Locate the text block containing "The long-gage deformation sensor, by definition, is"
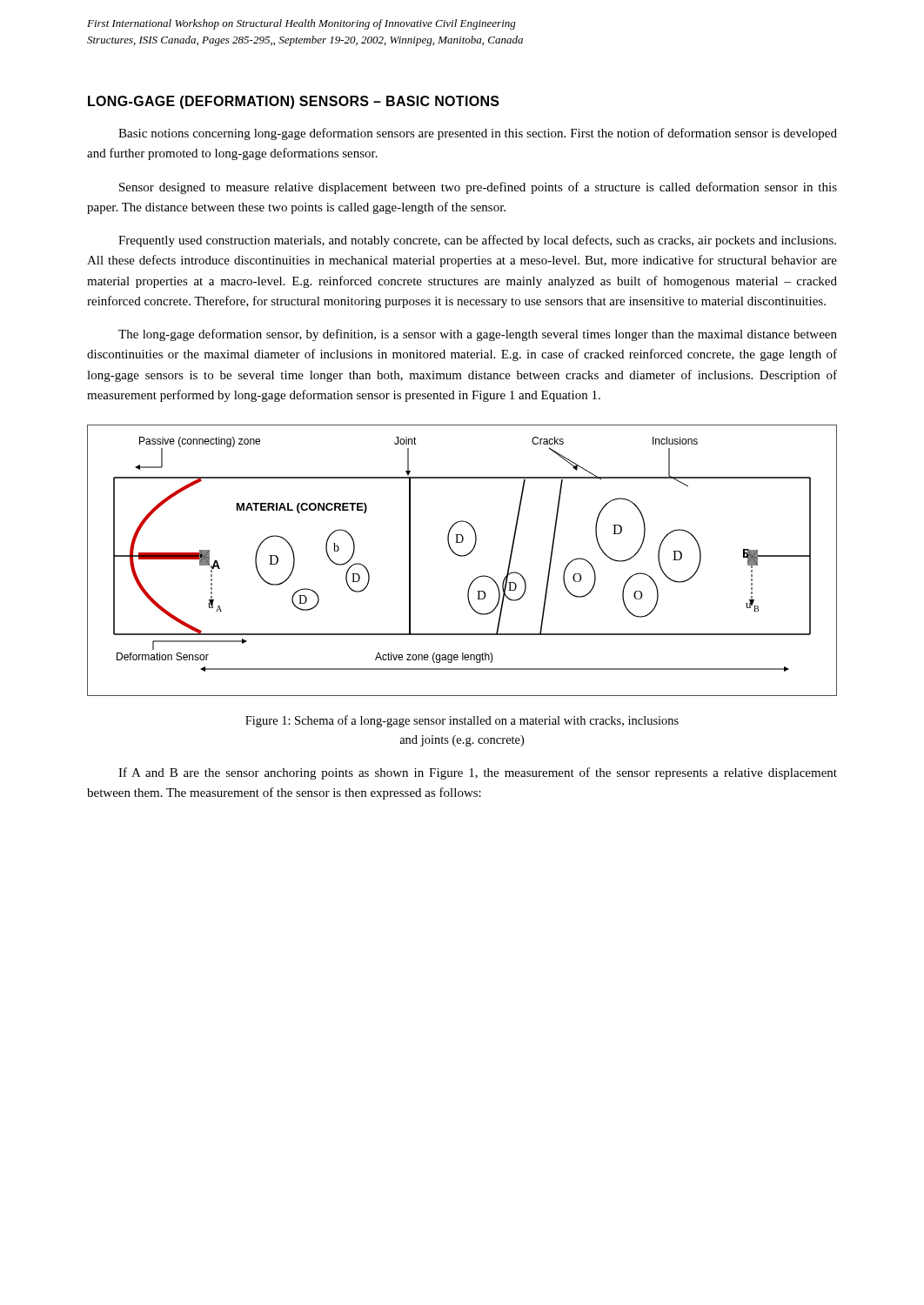 click(462, 364)
